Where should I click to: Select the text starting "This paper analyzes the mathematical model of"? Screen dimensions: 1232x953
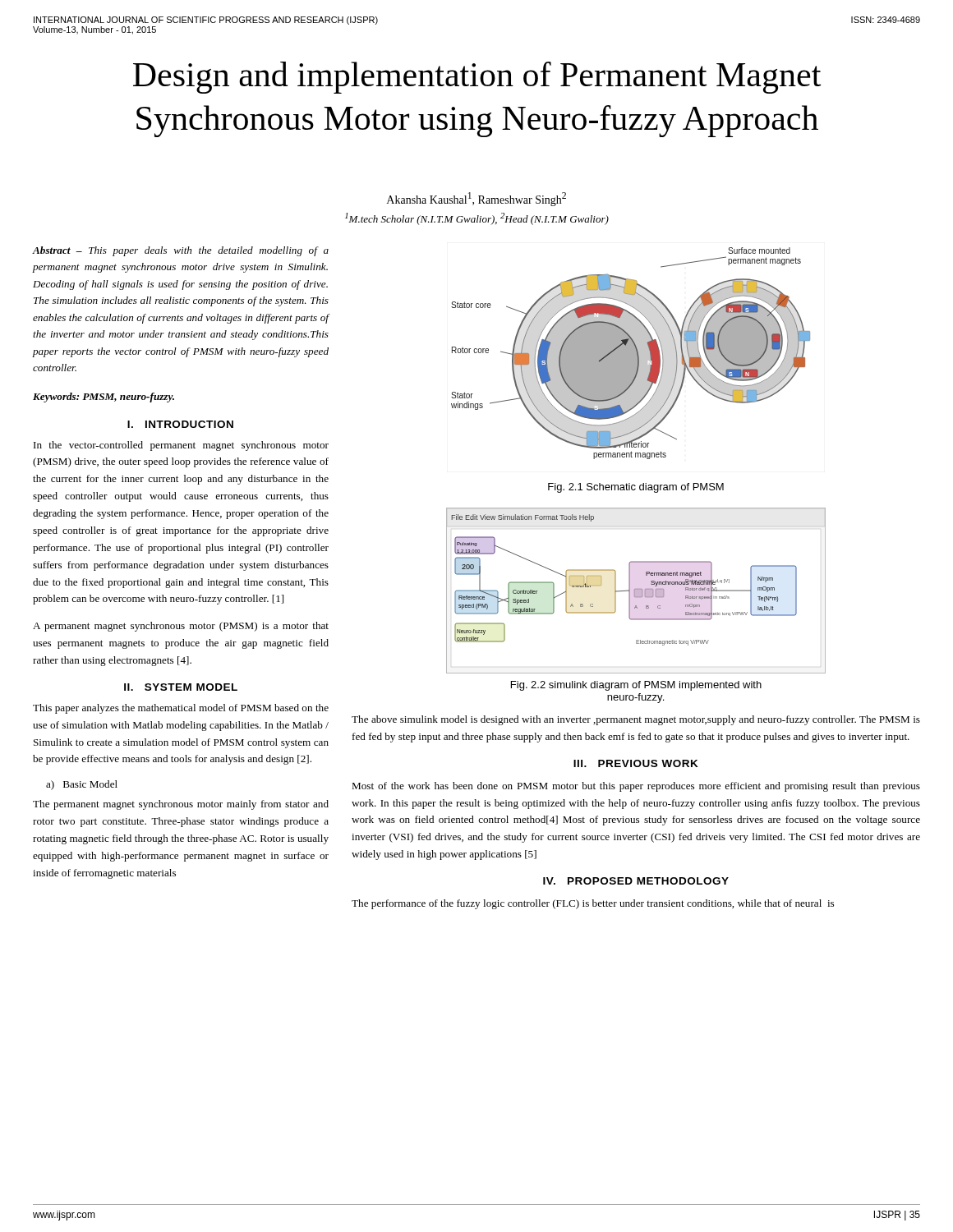[181, 733]
